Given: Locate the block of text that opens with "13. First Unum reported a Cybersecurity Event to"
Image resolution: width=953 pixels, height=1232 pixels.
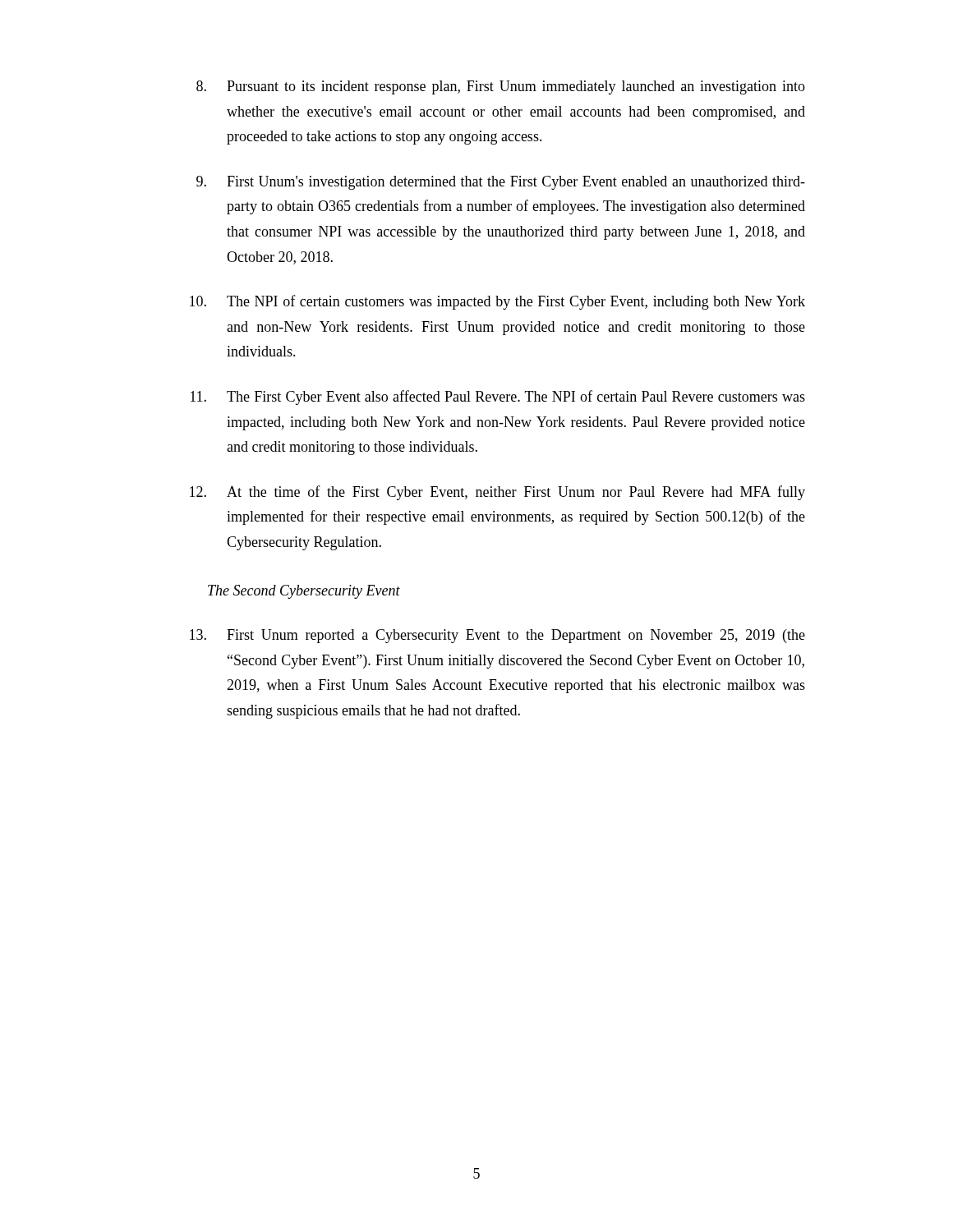Looking at the screenshot, I should pos(476,673).
